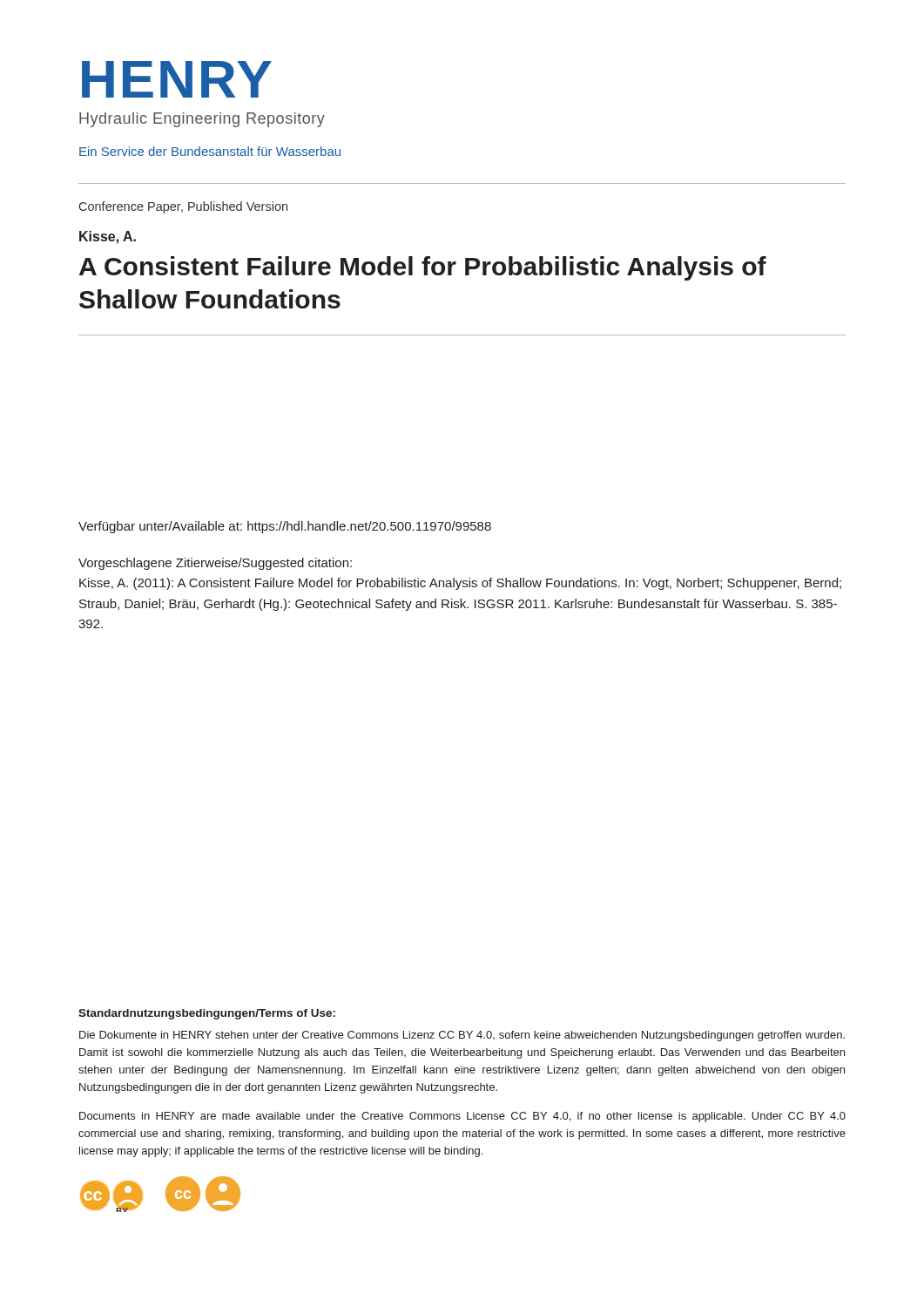The width and height of the screenshot is (924, 1307).
Task: Click where it says "Standardnutzungsbedingungen/Terms of Use:"
Action: (x=207, y=1013)
